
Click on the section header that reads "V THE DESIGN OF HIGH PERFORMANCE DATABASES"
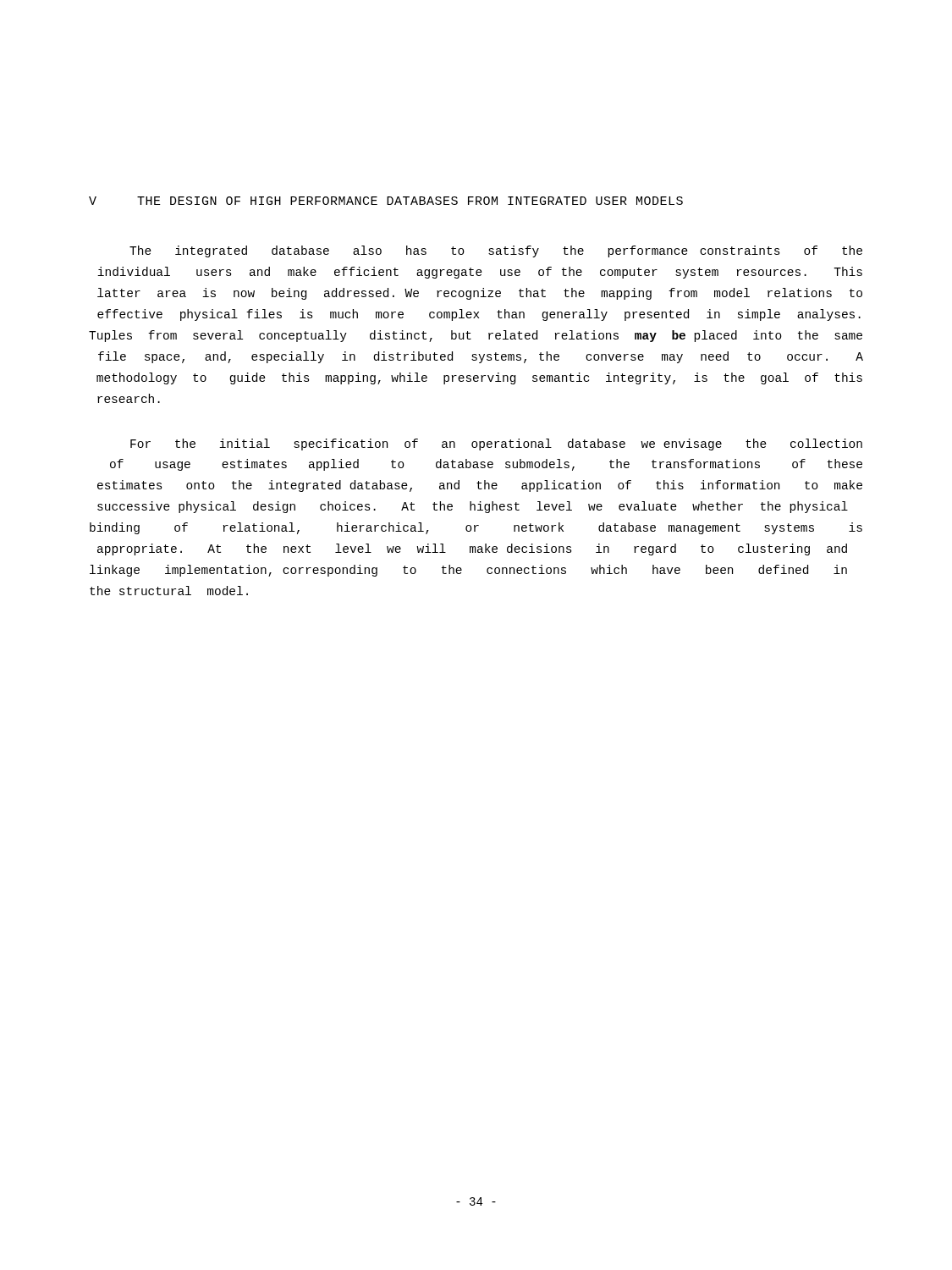[386, 202]
